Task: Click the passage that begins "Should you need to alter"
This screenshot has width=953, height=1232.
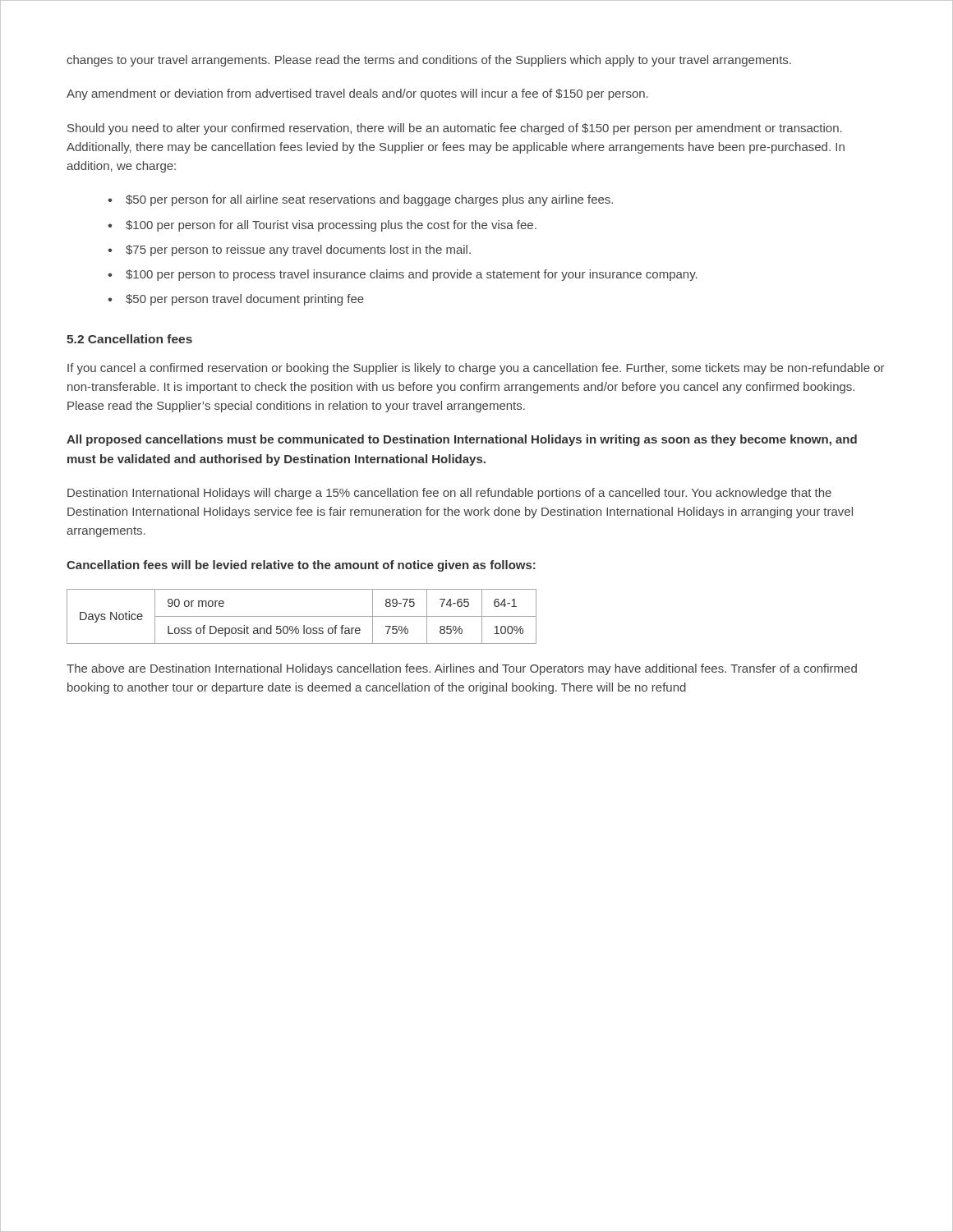Action: pos(456,146)
